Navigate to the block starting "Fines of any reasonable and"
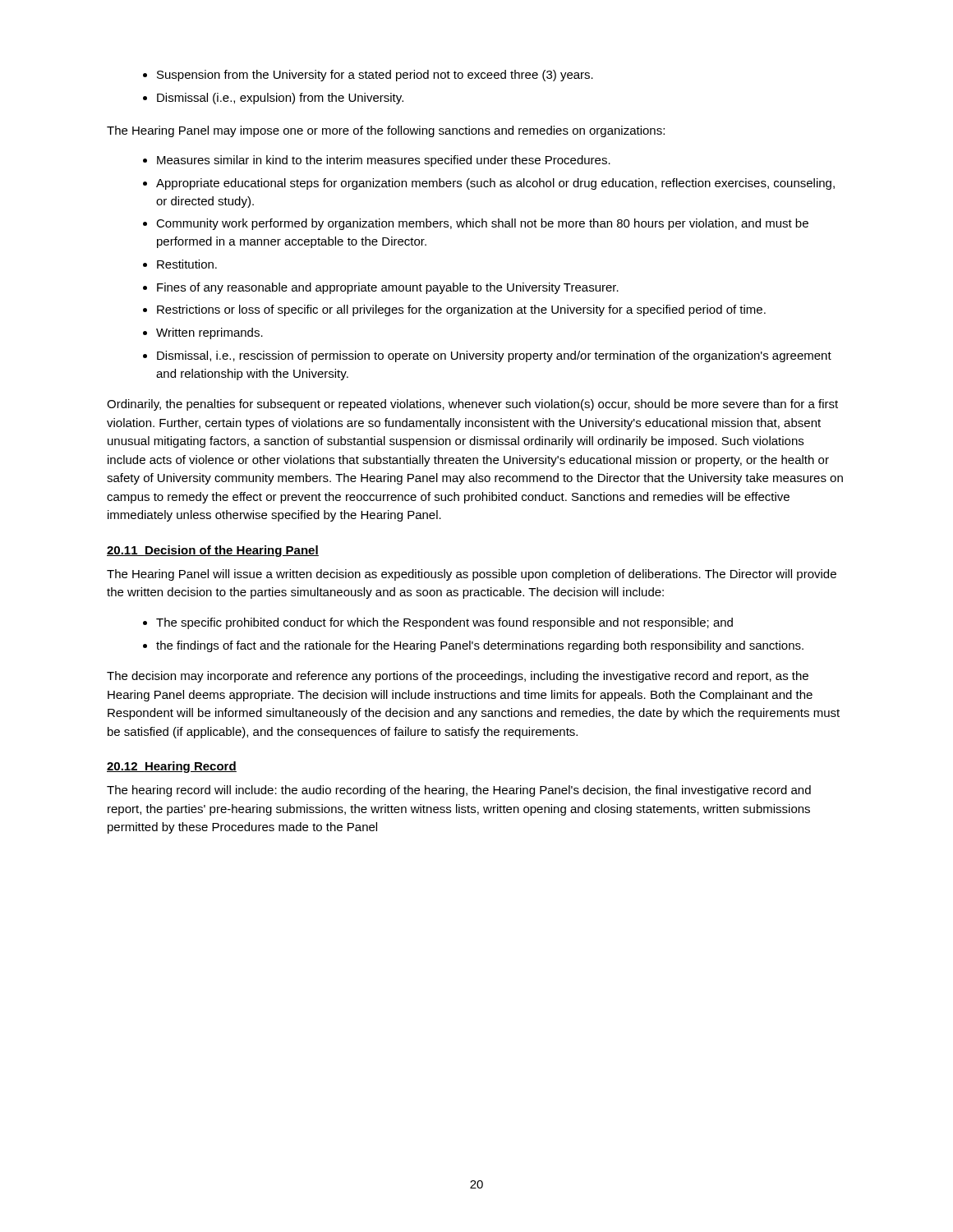 click(x=388, y=287)
